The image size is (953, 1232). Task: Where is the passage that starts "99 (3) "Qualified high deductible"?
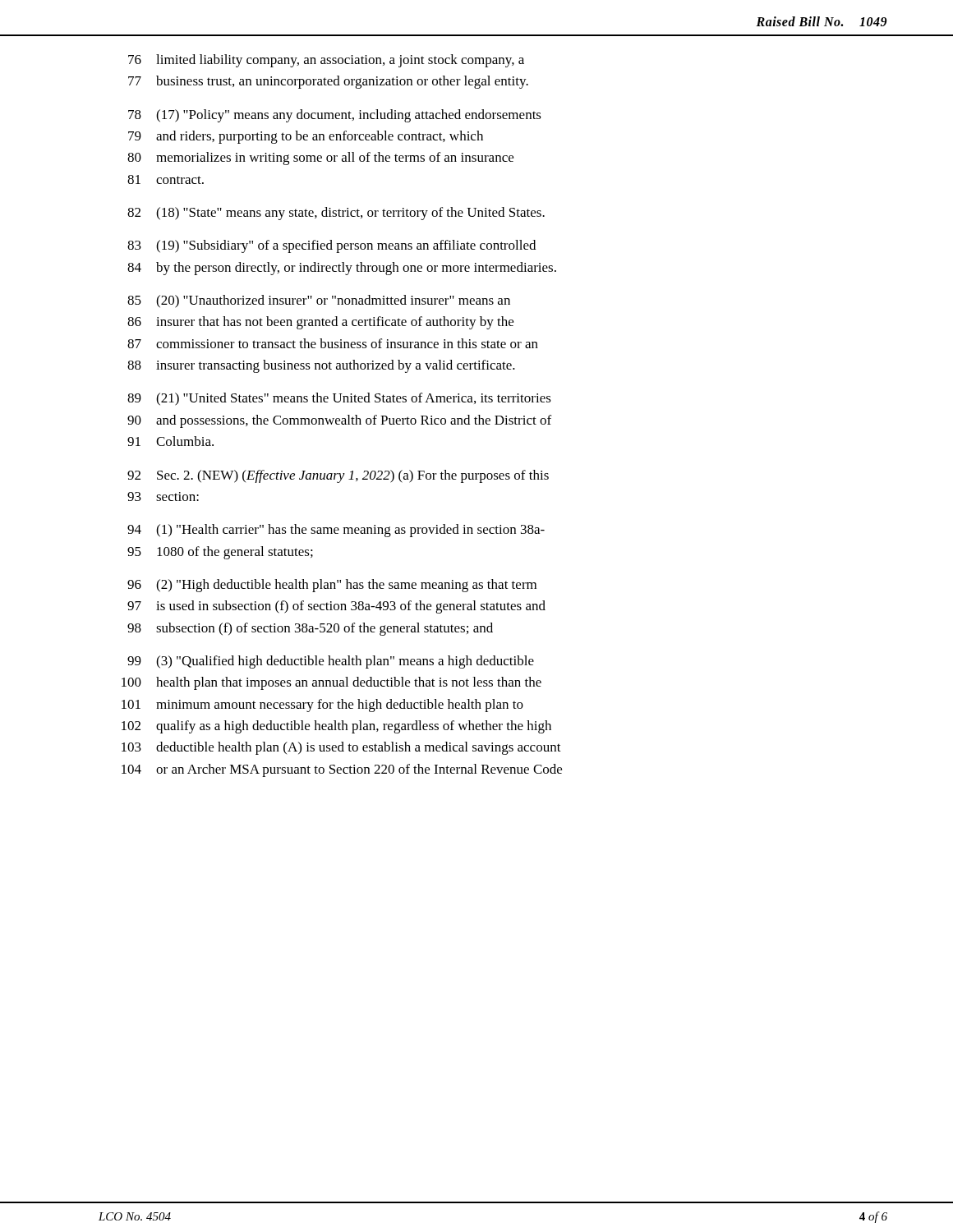493,715
